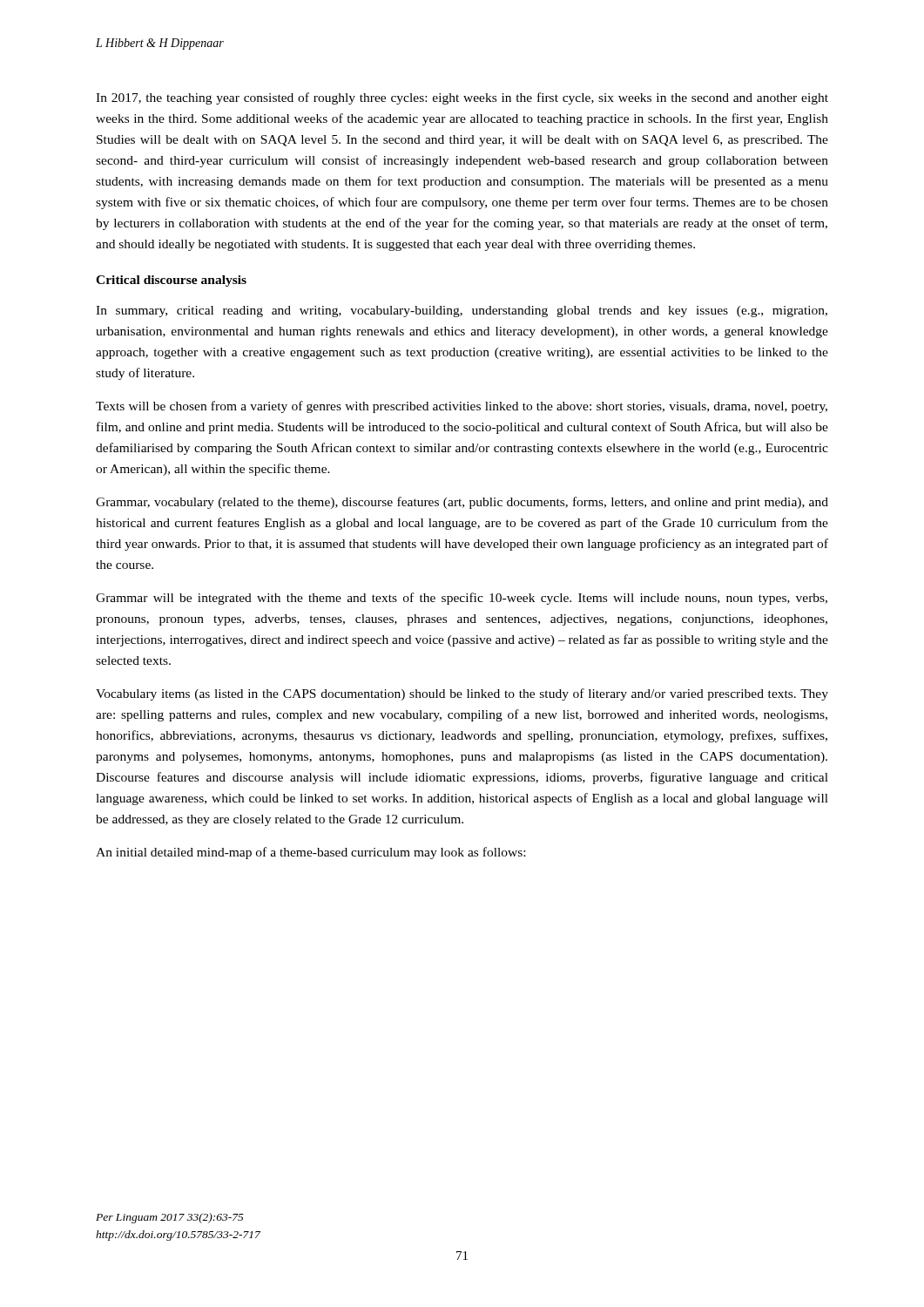Locate the text block that says "Grammar will be integrated with"
This screenshot has height=1307, width=924.
tap(462, 629)
